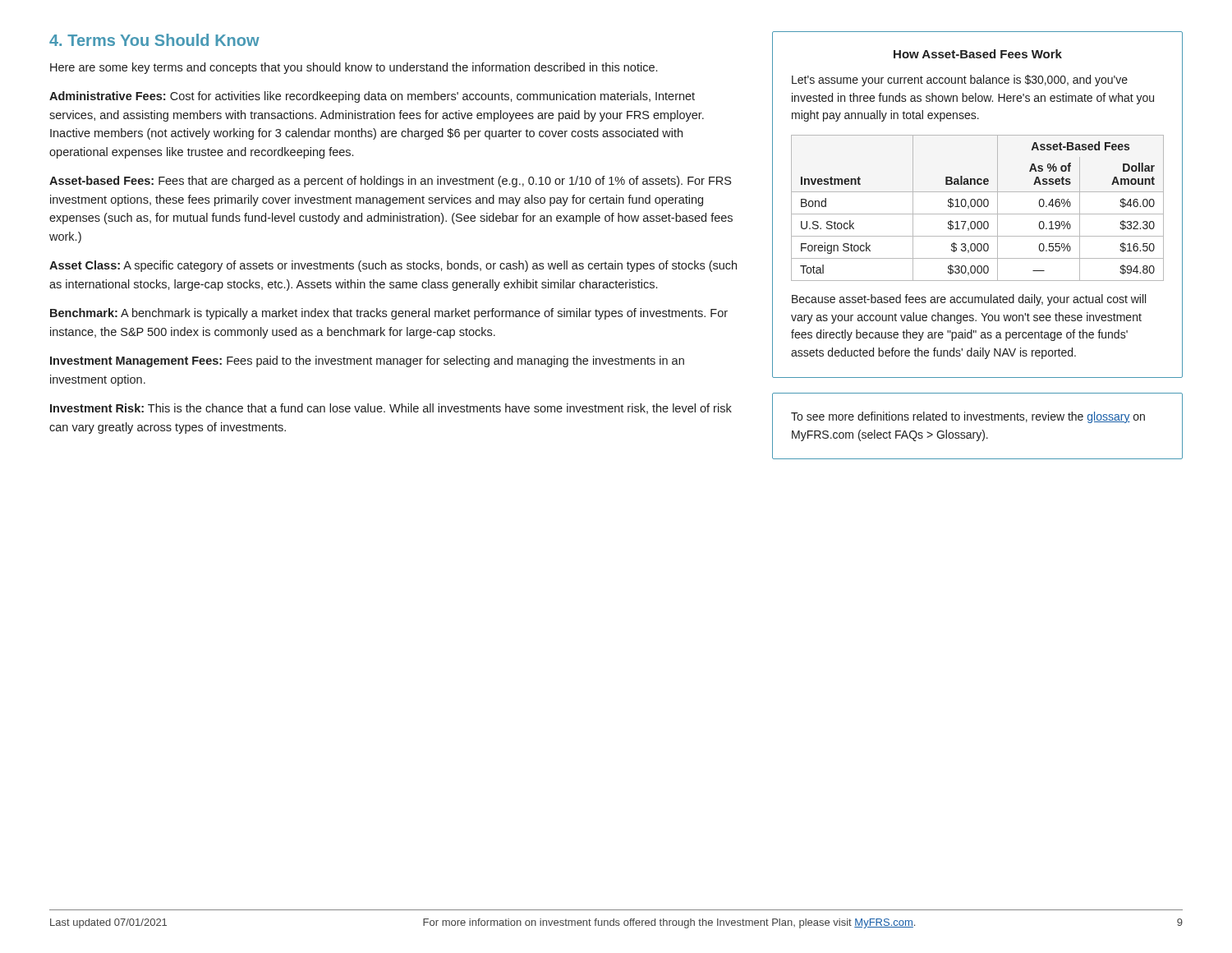This screenshot has height=953, width=1232.
Task: Point to the text block starting "Asset-based Fees: Fees that"
Action: [391, 209]
